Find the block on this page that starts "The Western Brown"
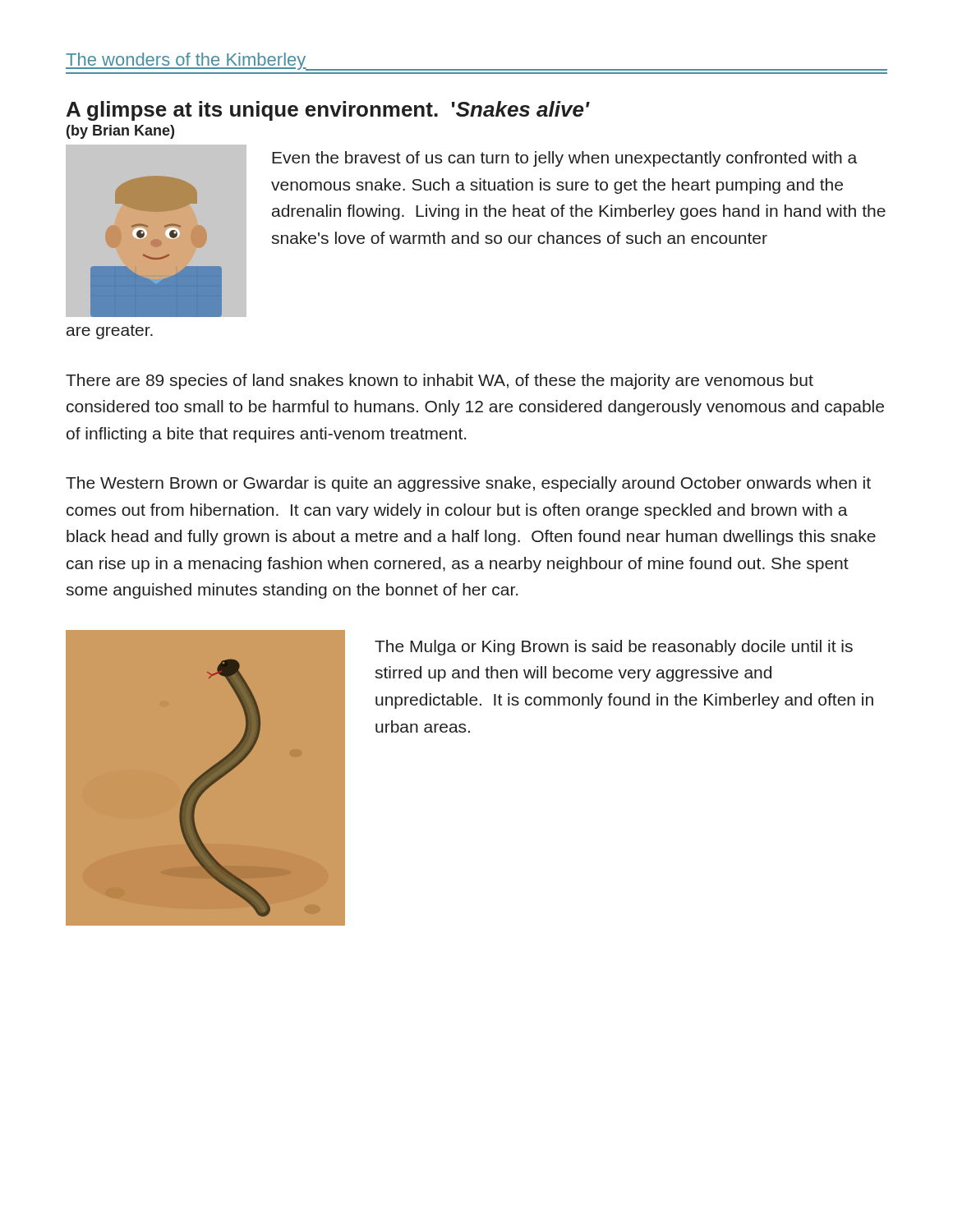Image resolution: width=953 pixels, height=1232 pixels. (471, 536)
